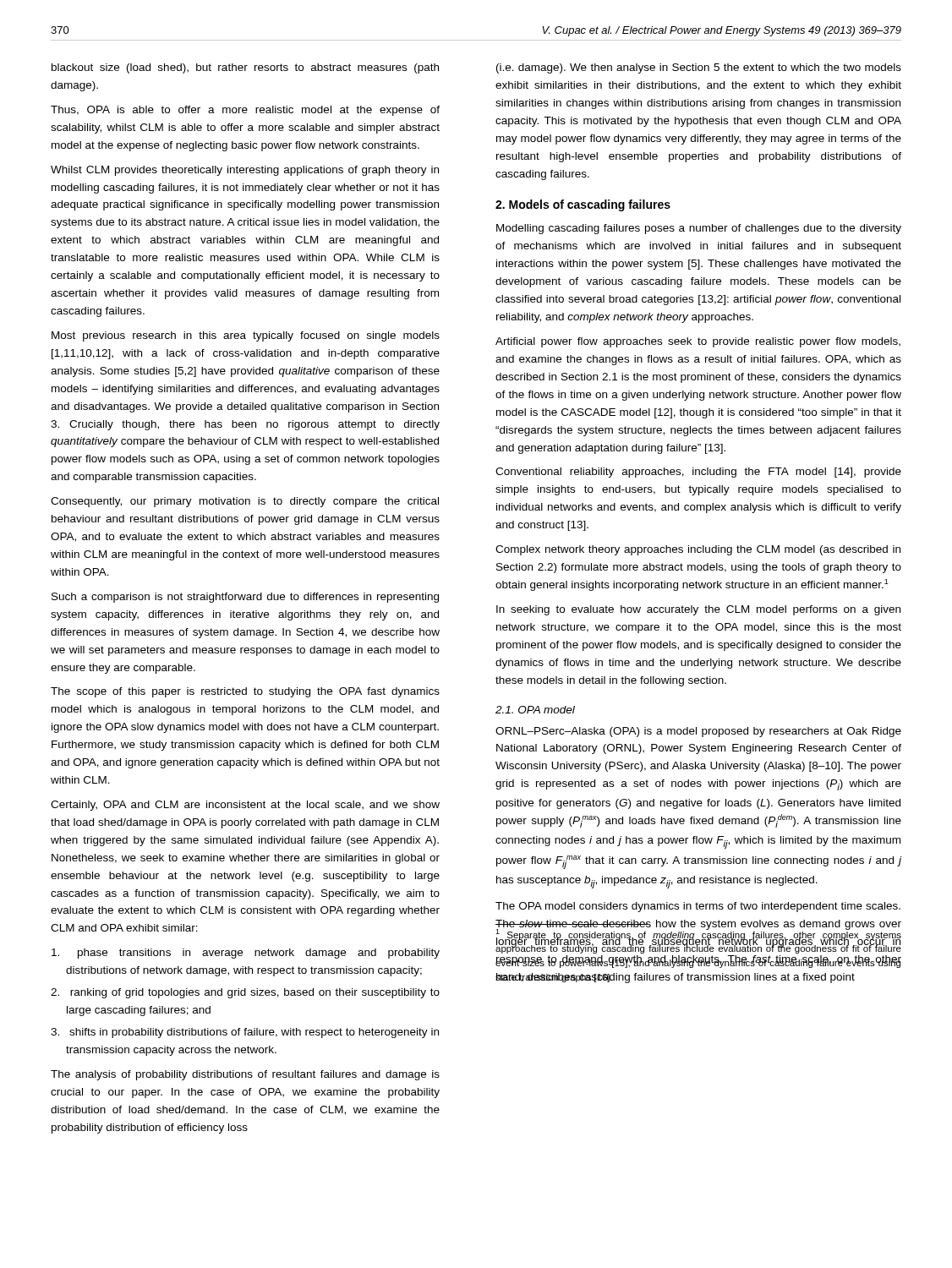This screenshot has width=952, height=1268.
Task: Where is the passage that starts "Thus, OPA is able"?
Action: click(245, 127)
